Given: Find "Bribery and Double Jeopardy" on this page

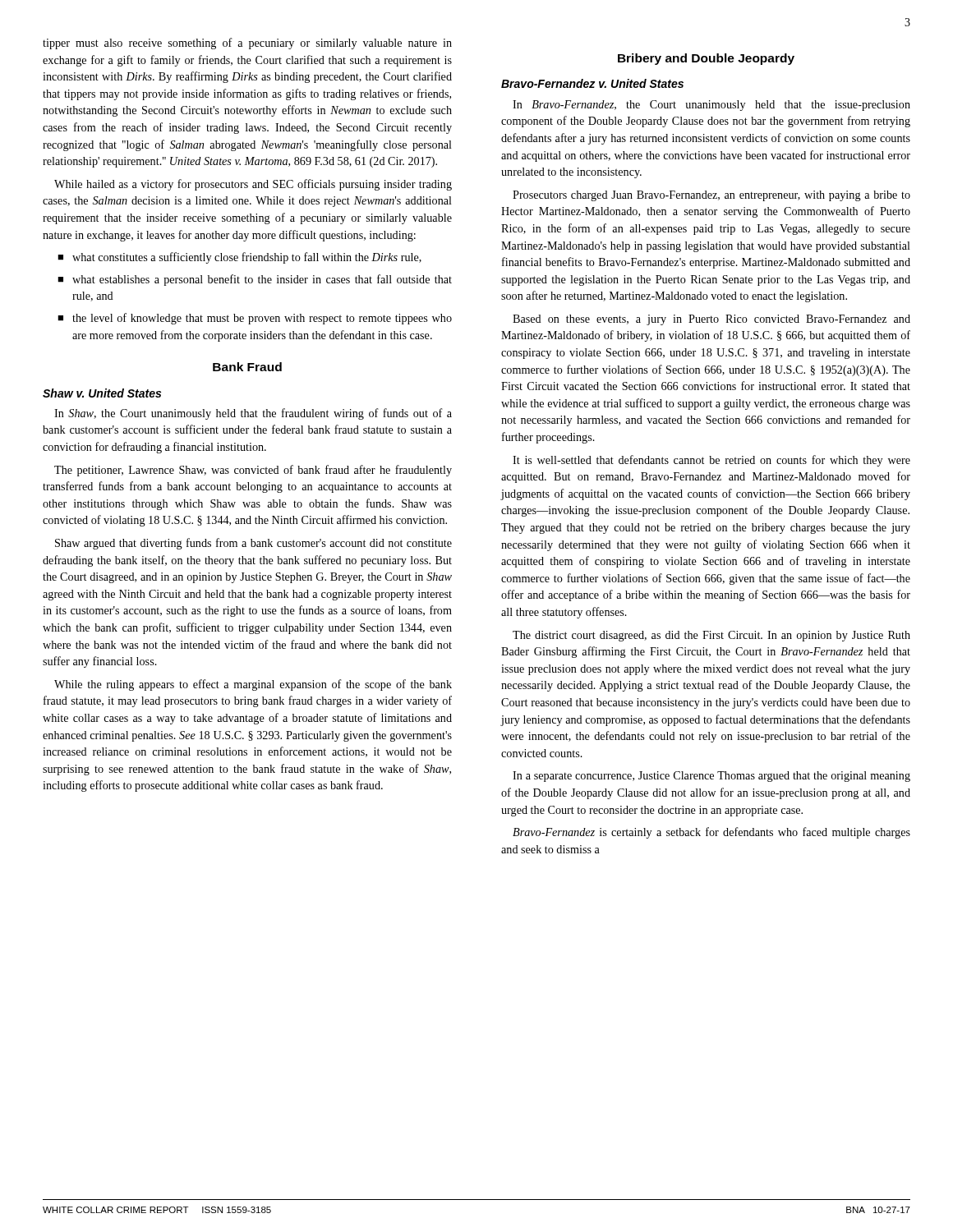Looking at the screenshot, I should (x=706, y=58).
